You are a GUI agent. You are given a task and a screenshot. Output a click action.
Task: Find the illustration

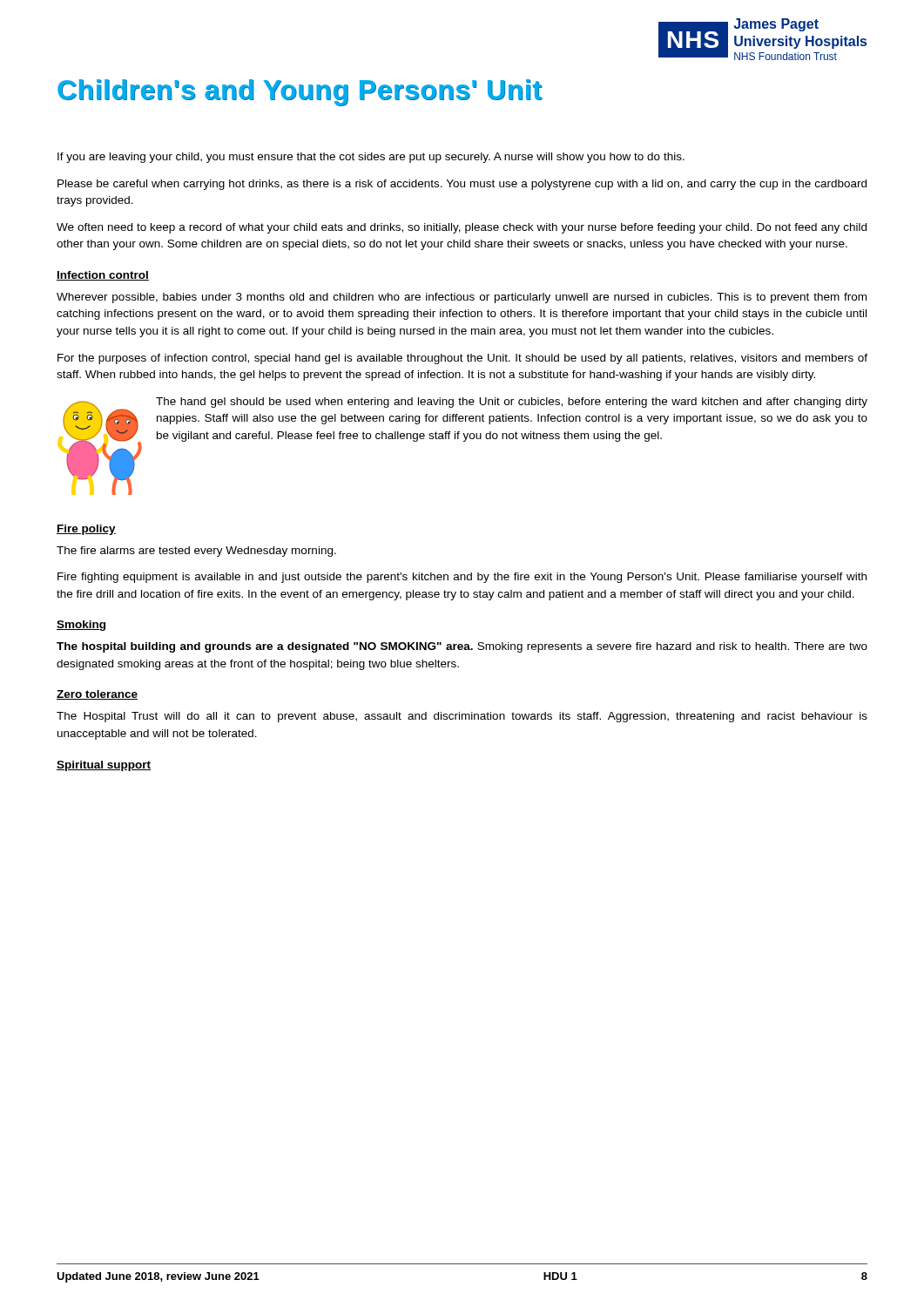[100, 446]
